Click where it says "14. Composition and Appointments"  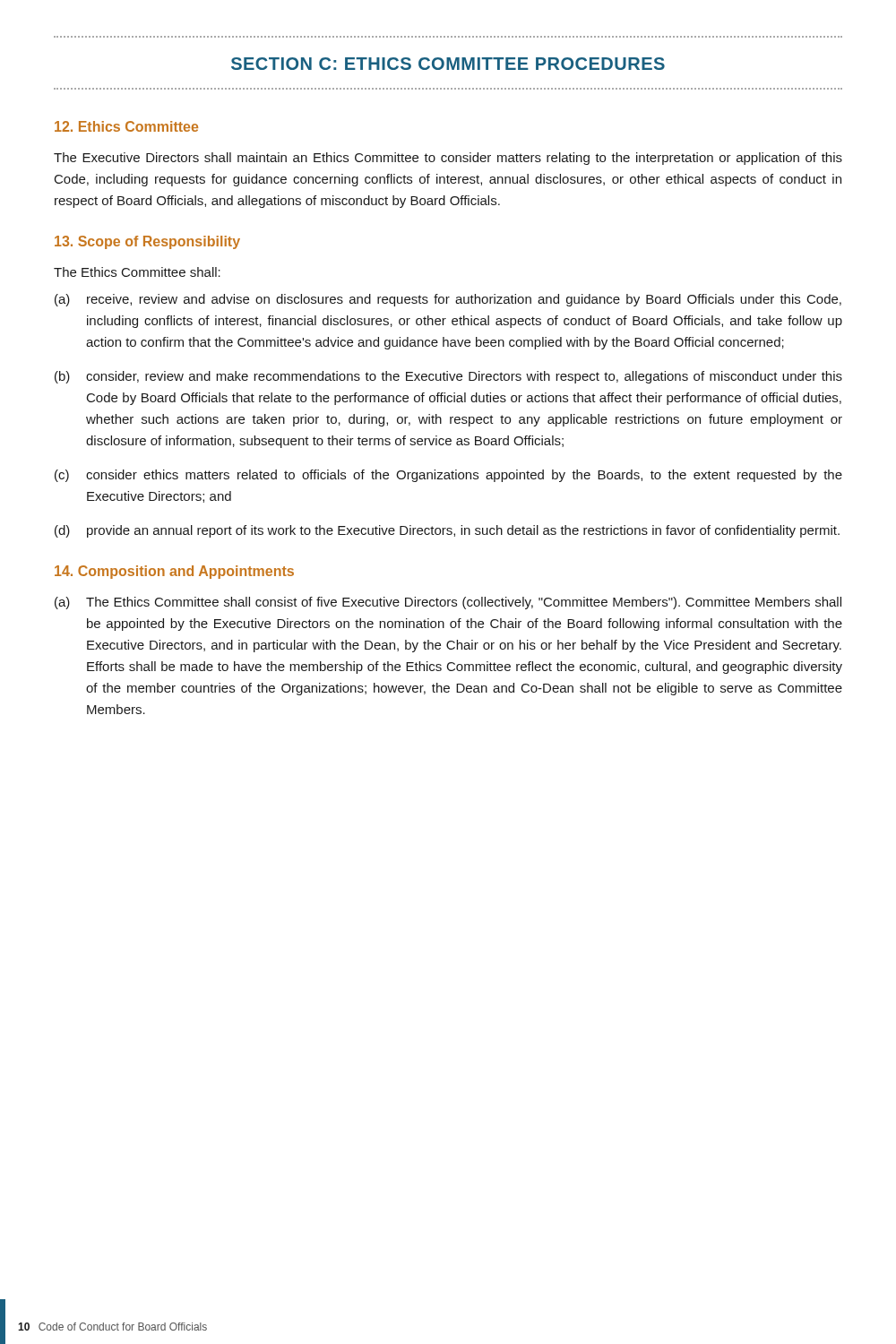(174, 571)
